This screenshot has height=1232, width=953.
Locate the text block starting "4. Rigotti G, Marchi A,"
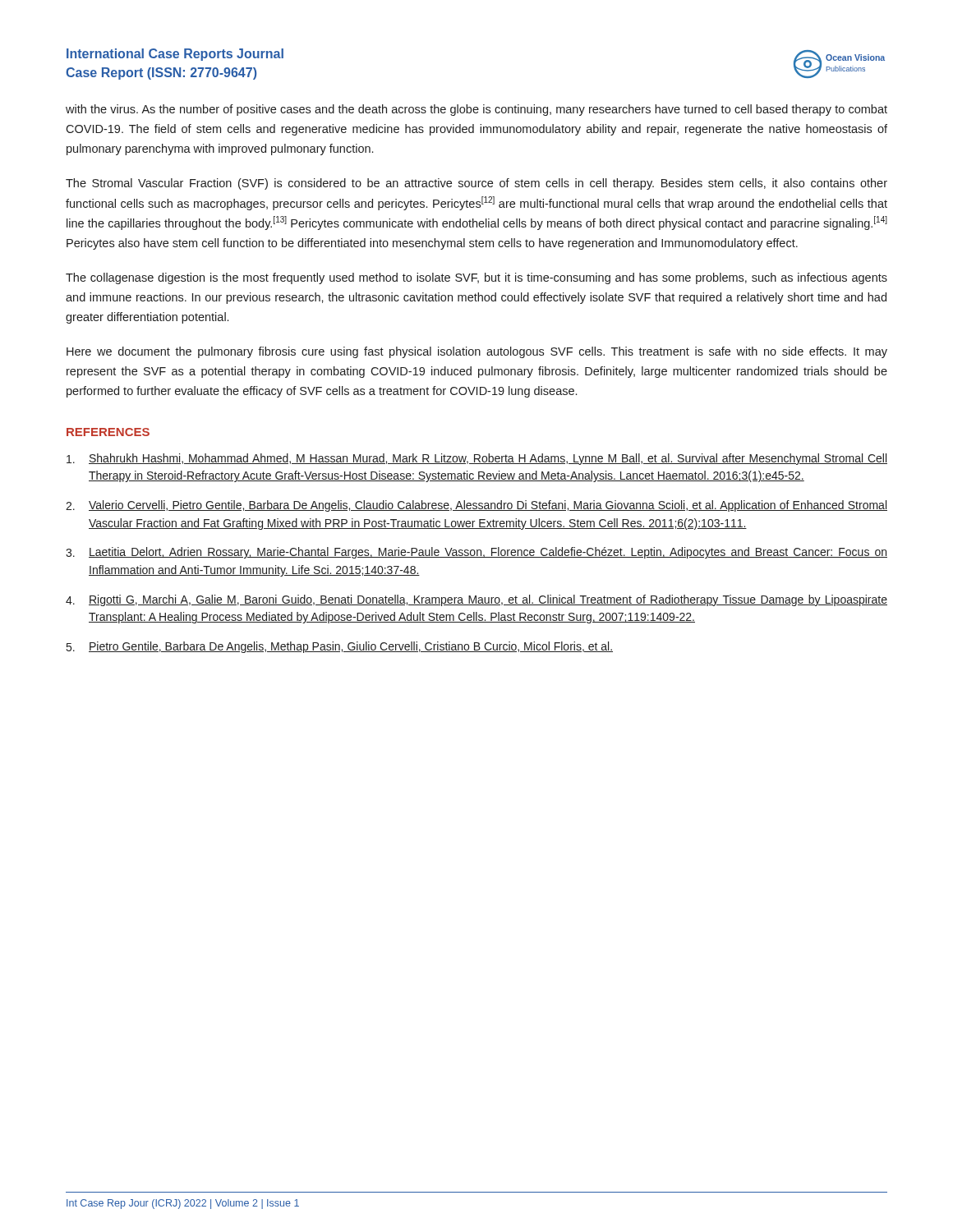pyautogui.click(x=476, y=609)
